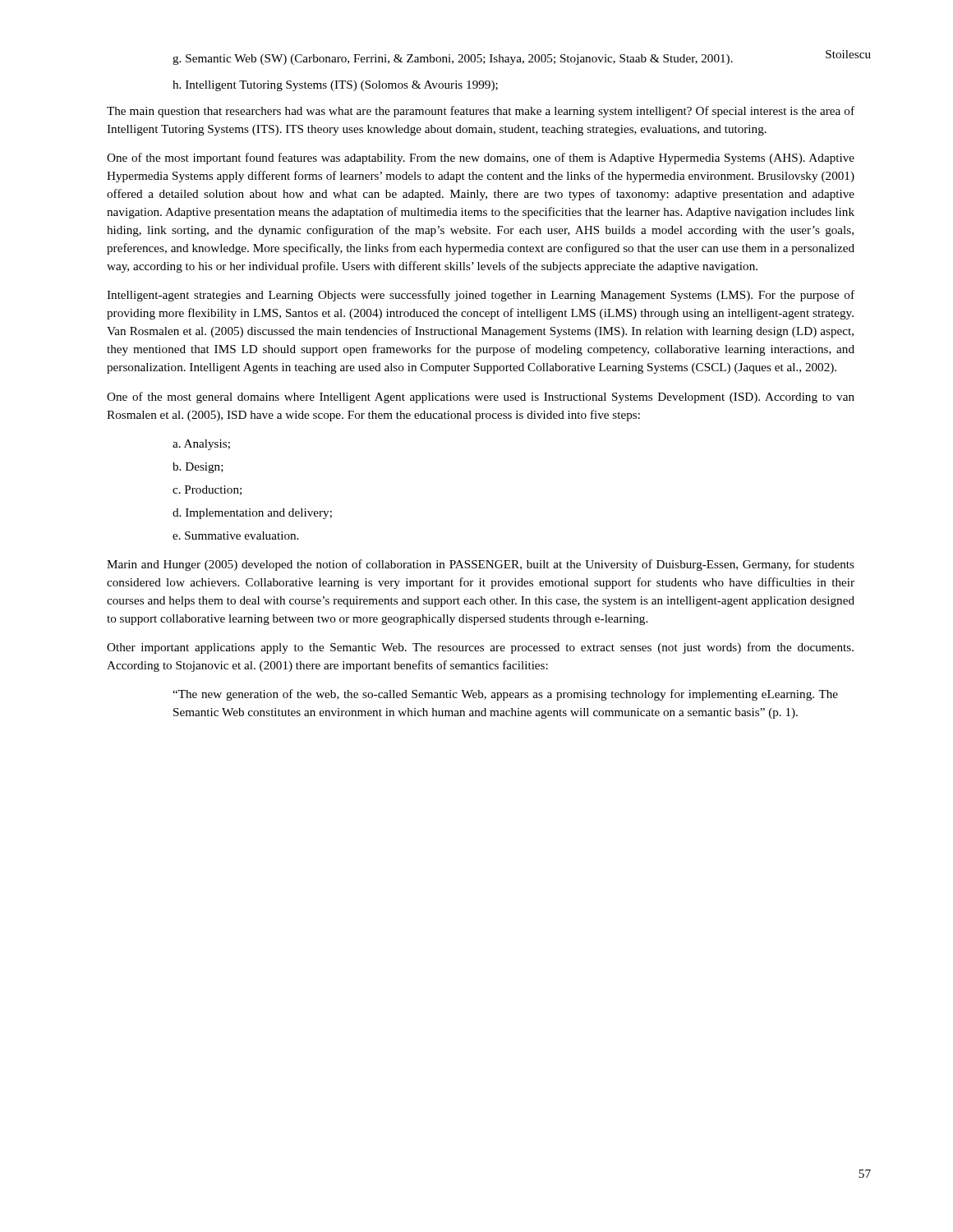Find the passage starting "Other important applications apply to the"
This screenshot has height=1232, width=953.
(481, 656)
